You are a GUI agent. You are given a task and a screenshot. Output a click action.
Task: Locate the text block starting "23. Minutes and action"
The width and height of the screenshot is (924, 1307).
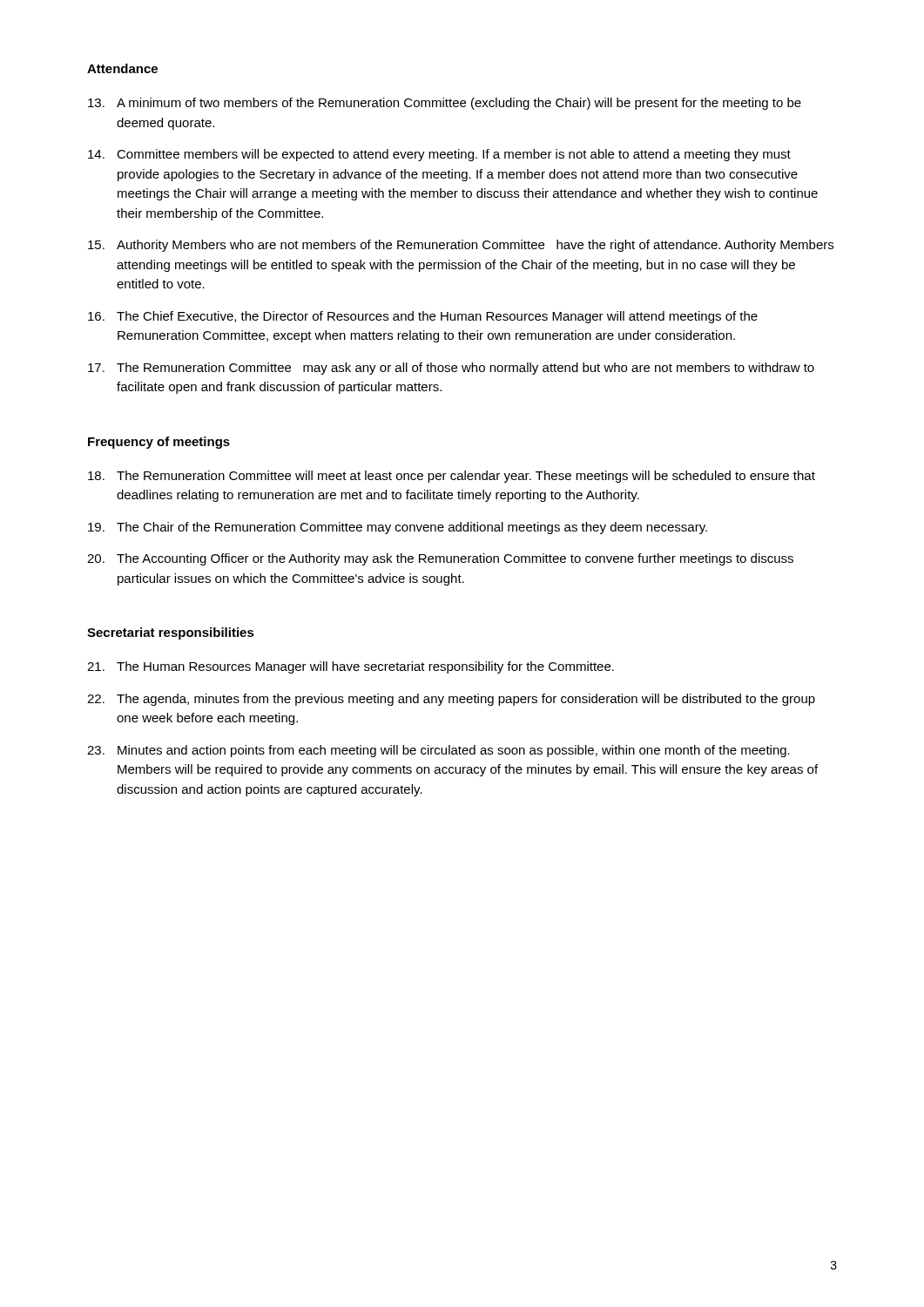click(462, 770)
